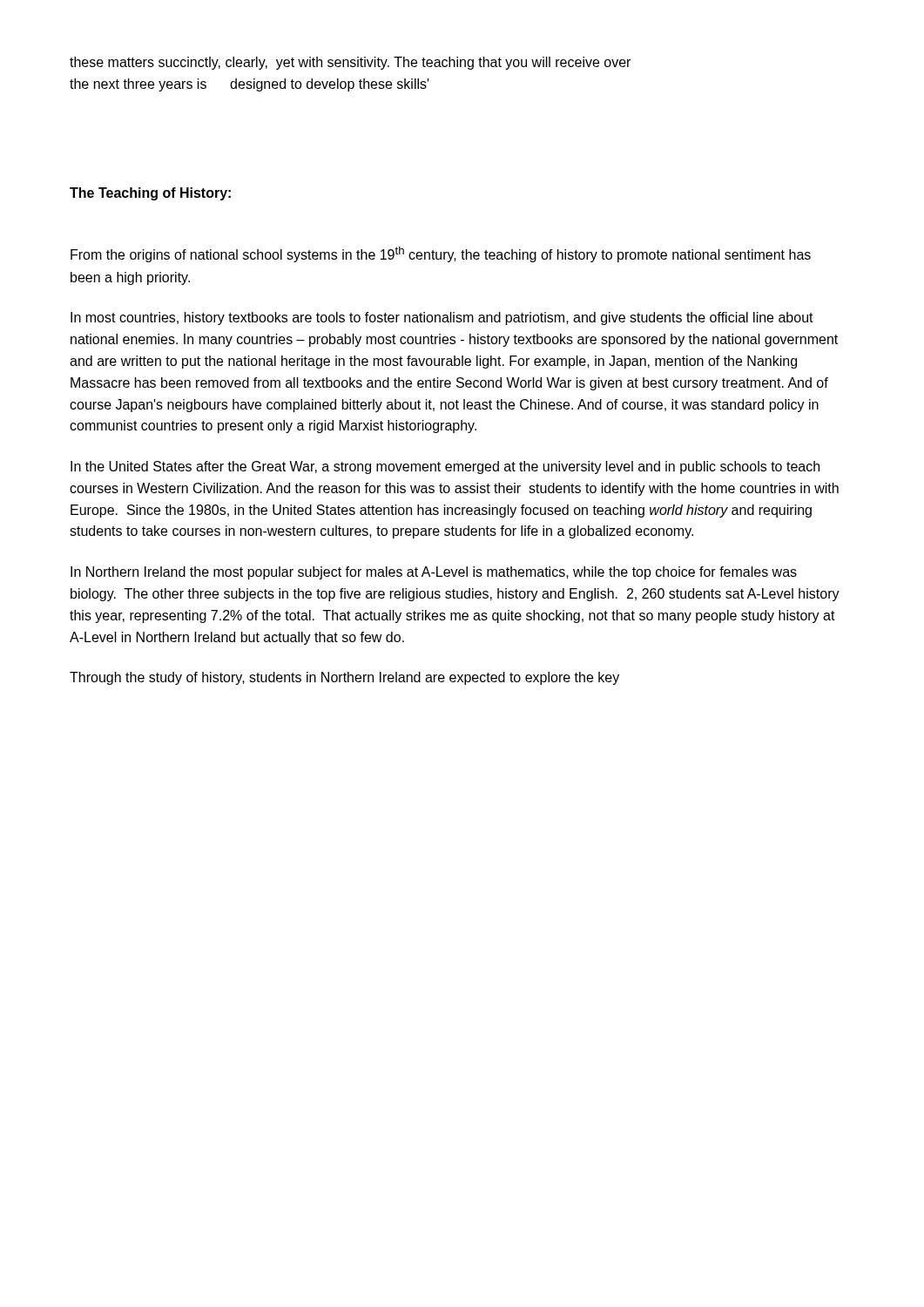
Task: Select the text block containing "these matters succinctly, clearly, yet with sensitivity. The"
Action: click(x=458, y=74)
